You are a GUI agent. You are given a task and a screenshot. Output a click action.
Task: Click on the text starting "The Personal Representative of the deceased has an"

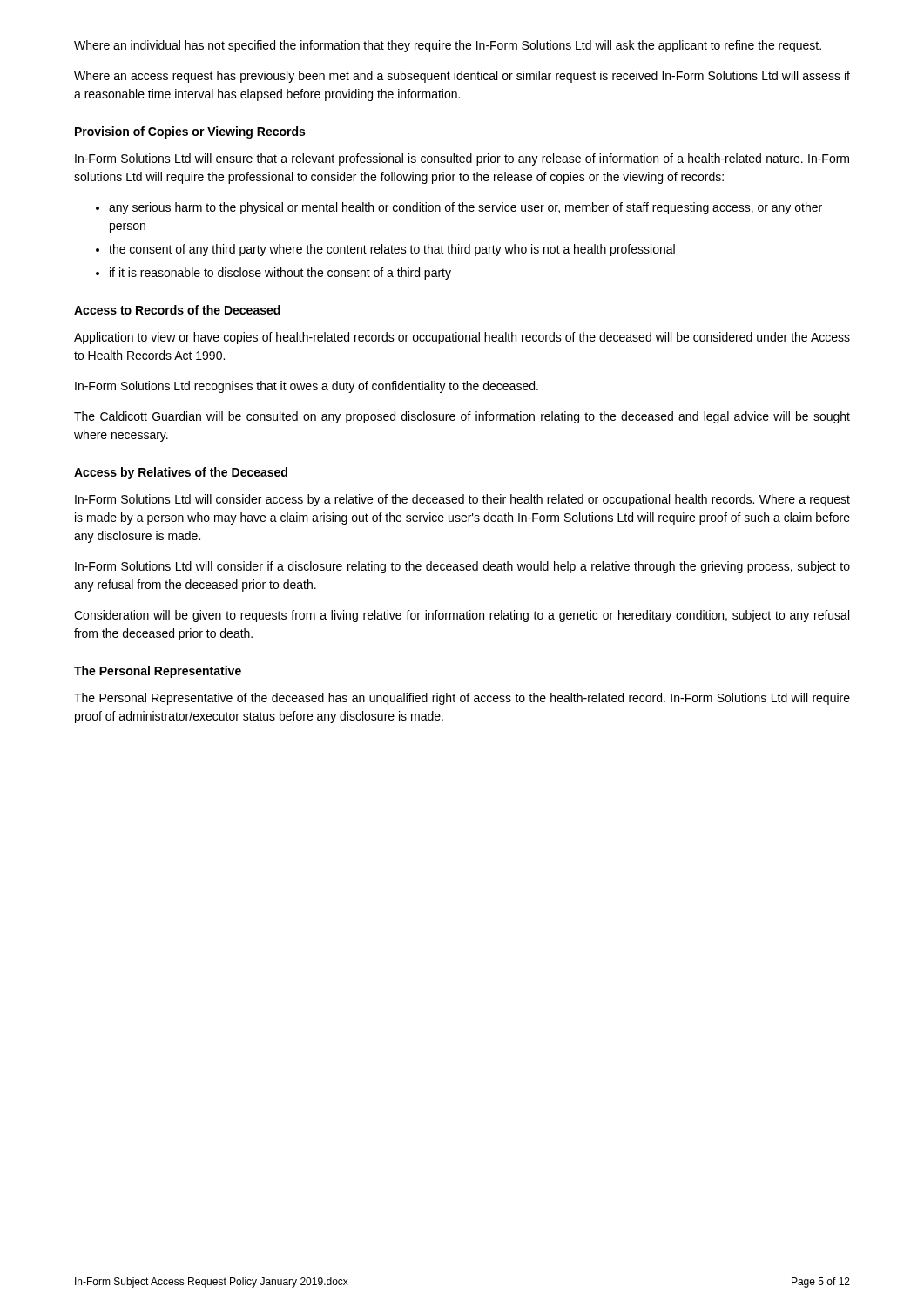(462, 707)
